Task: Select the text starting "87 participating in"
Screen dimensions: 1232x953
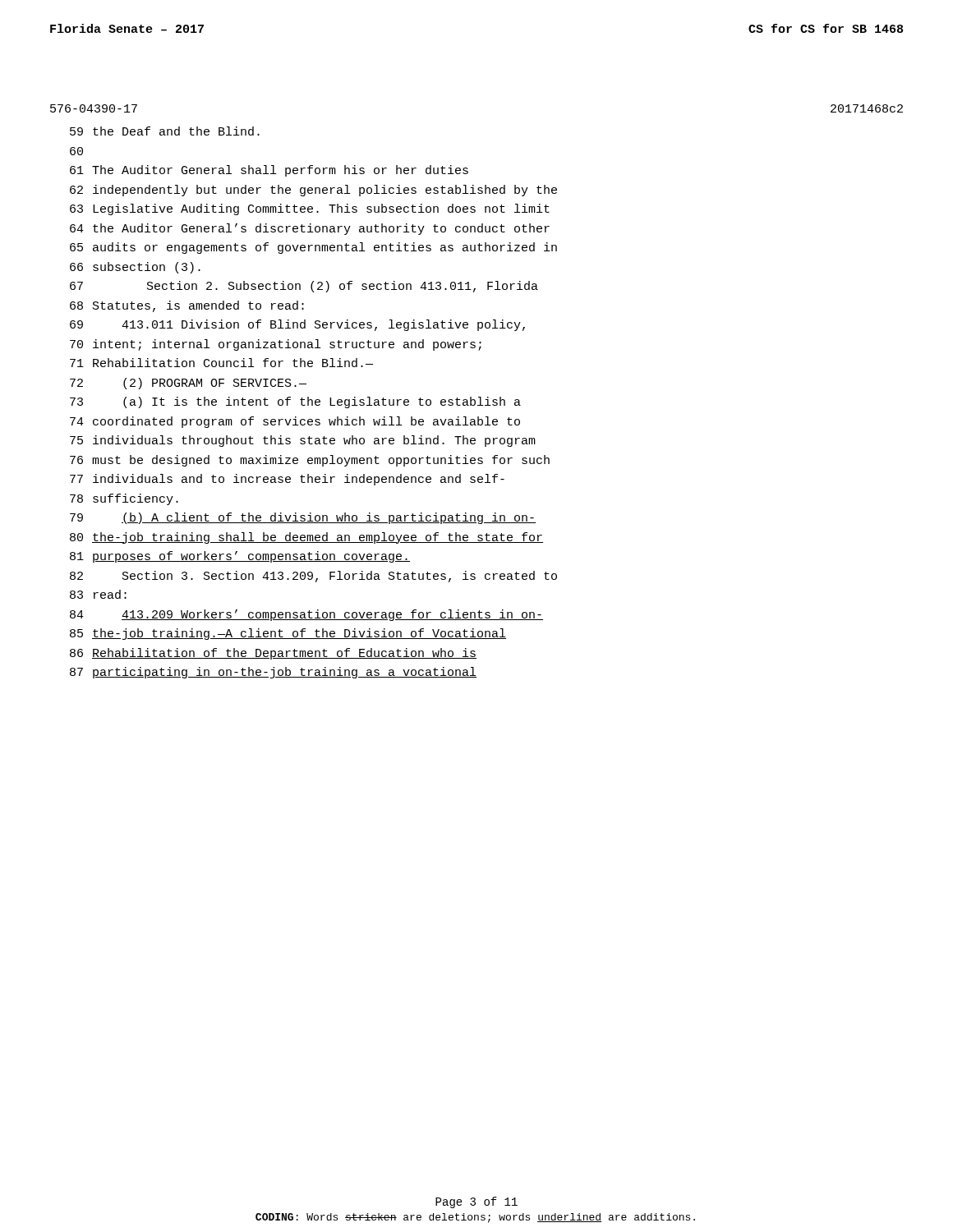Action: (x=476, y=673)
